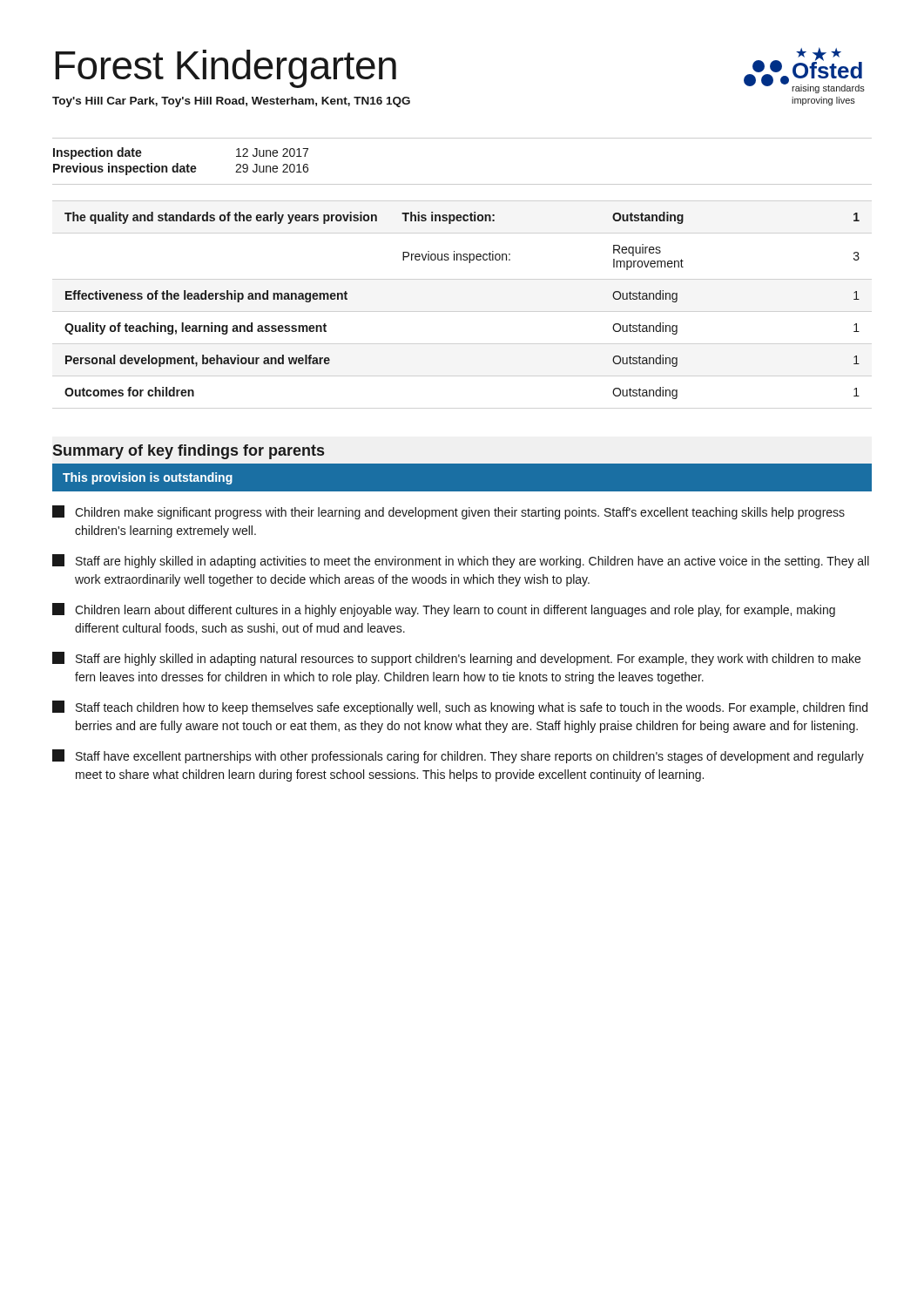Locate the list item containing "Staff teach children how to keep themselves safe"
The image size is (924, 1307).
pos(462,717)
